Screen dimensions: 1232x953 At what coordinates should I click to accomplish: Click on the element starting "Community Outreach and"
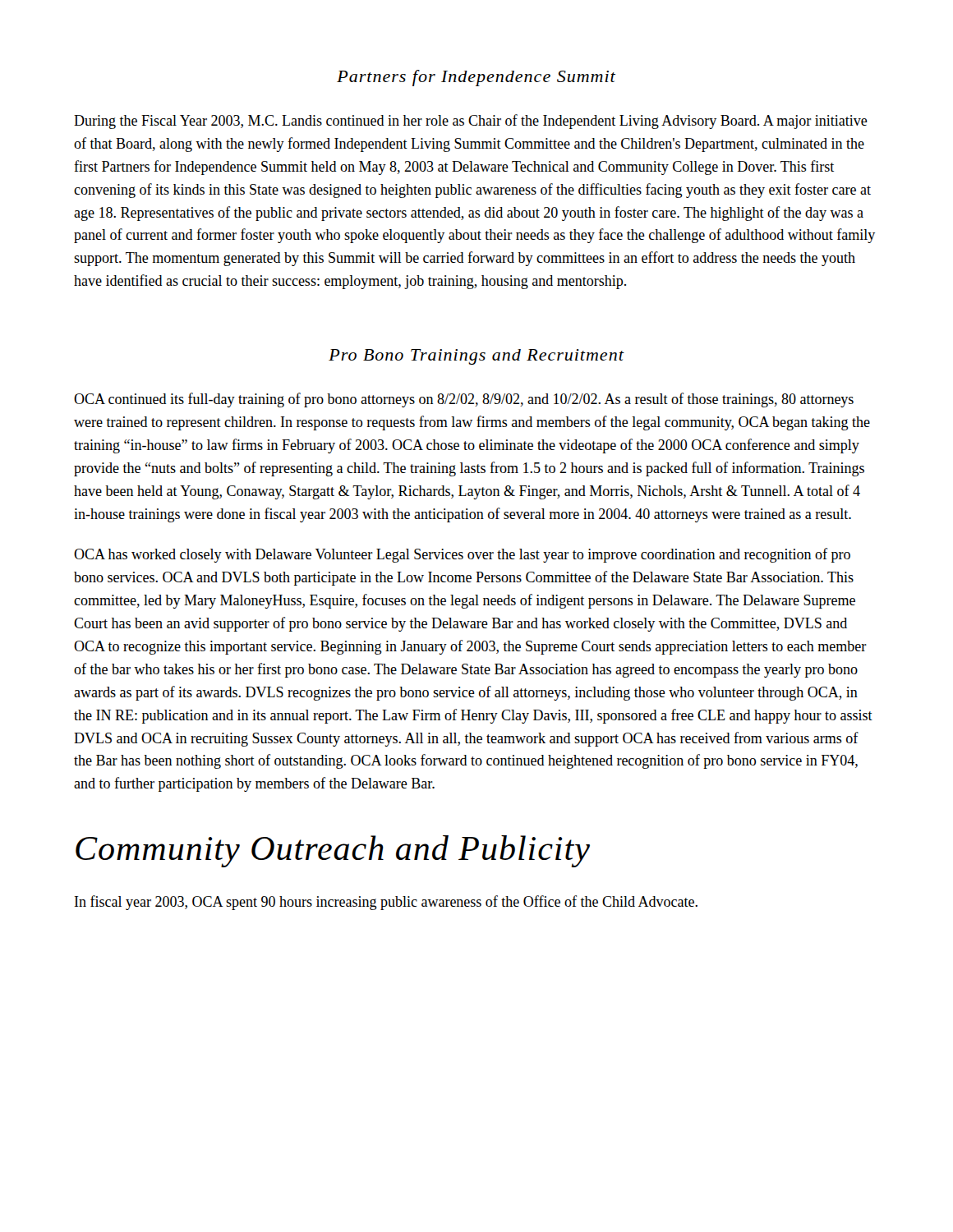coord(332,849)
